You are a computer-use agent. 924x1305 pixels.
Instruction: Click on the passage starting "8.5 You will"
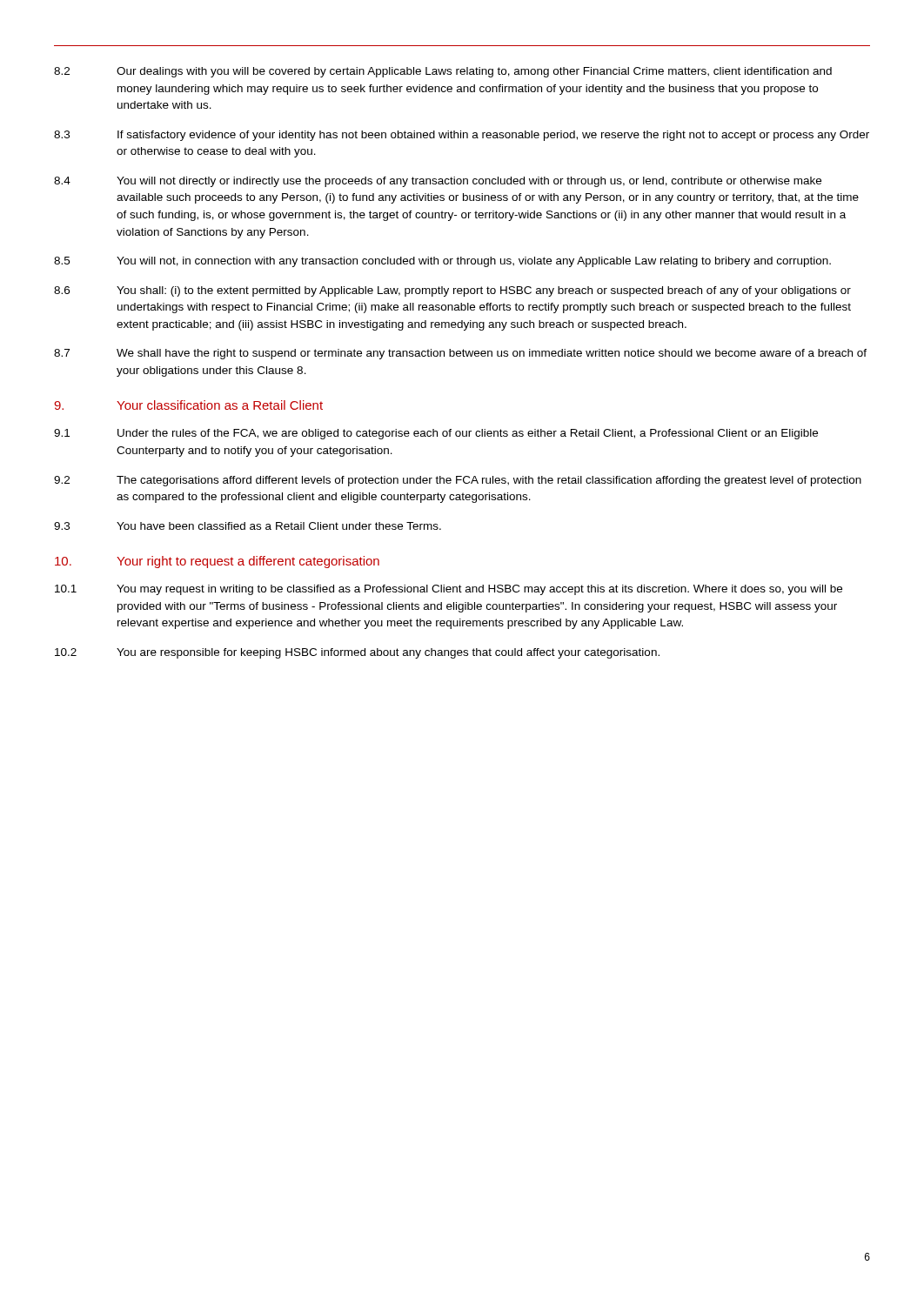(462, 261)
